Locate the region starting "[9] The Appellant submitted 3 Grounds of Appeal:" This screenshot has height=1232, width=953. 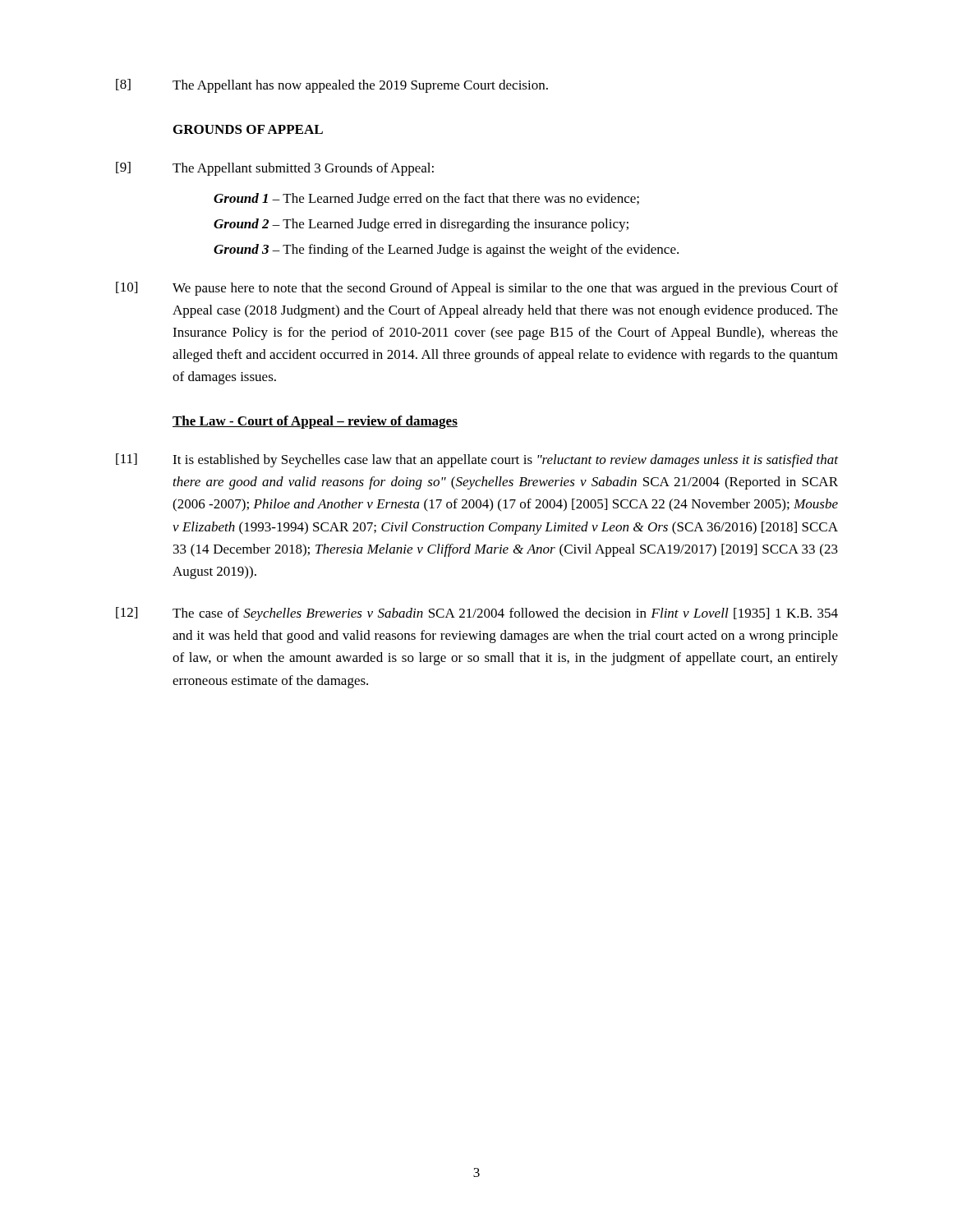(275, 169)
